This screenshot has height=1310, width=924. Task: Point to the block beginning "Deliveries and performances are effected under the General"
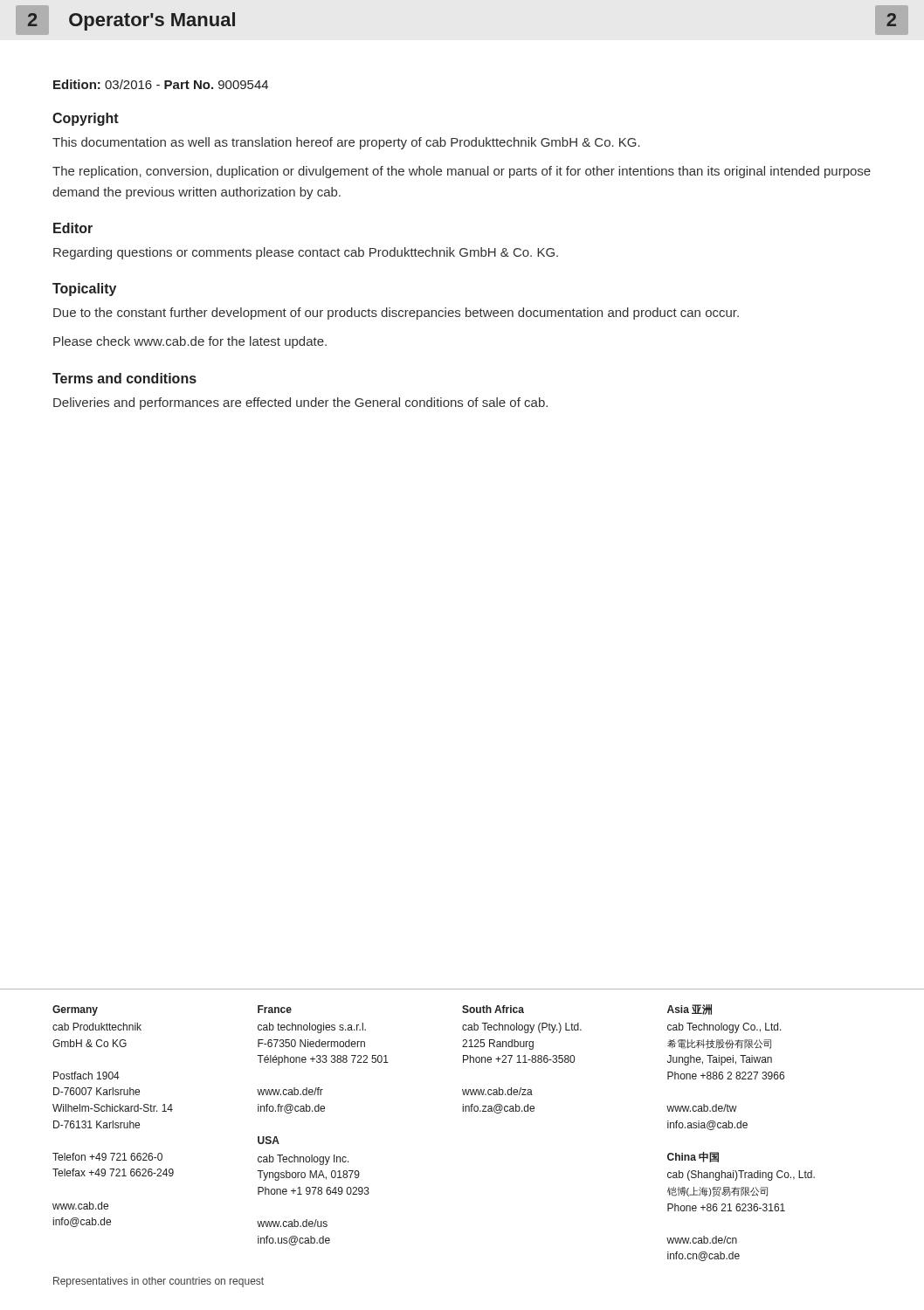(x=301, y=402)
